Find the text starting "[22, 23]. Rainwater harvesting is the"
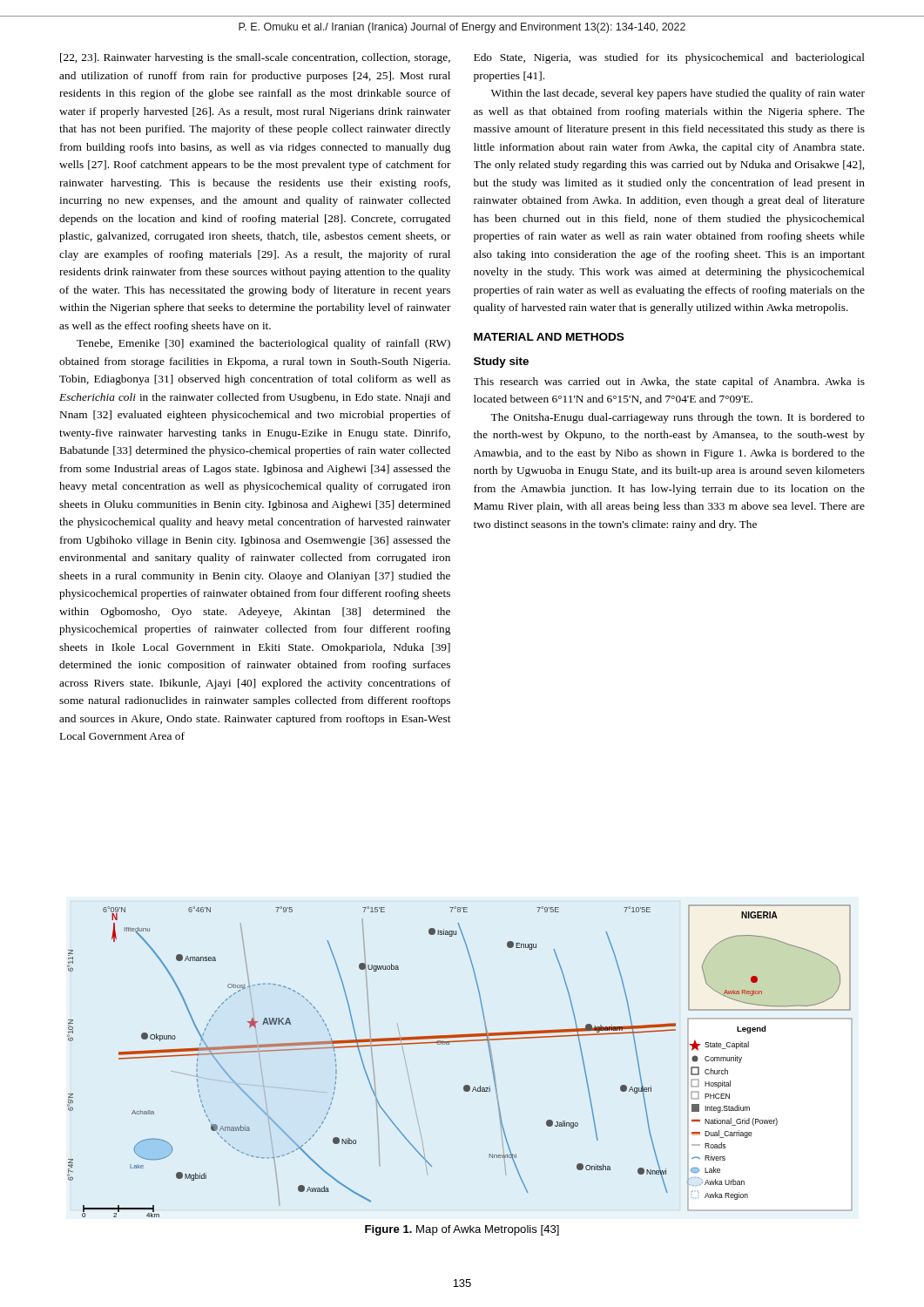The height and width of the screenshot is (1307, 924). coord(255,192)
